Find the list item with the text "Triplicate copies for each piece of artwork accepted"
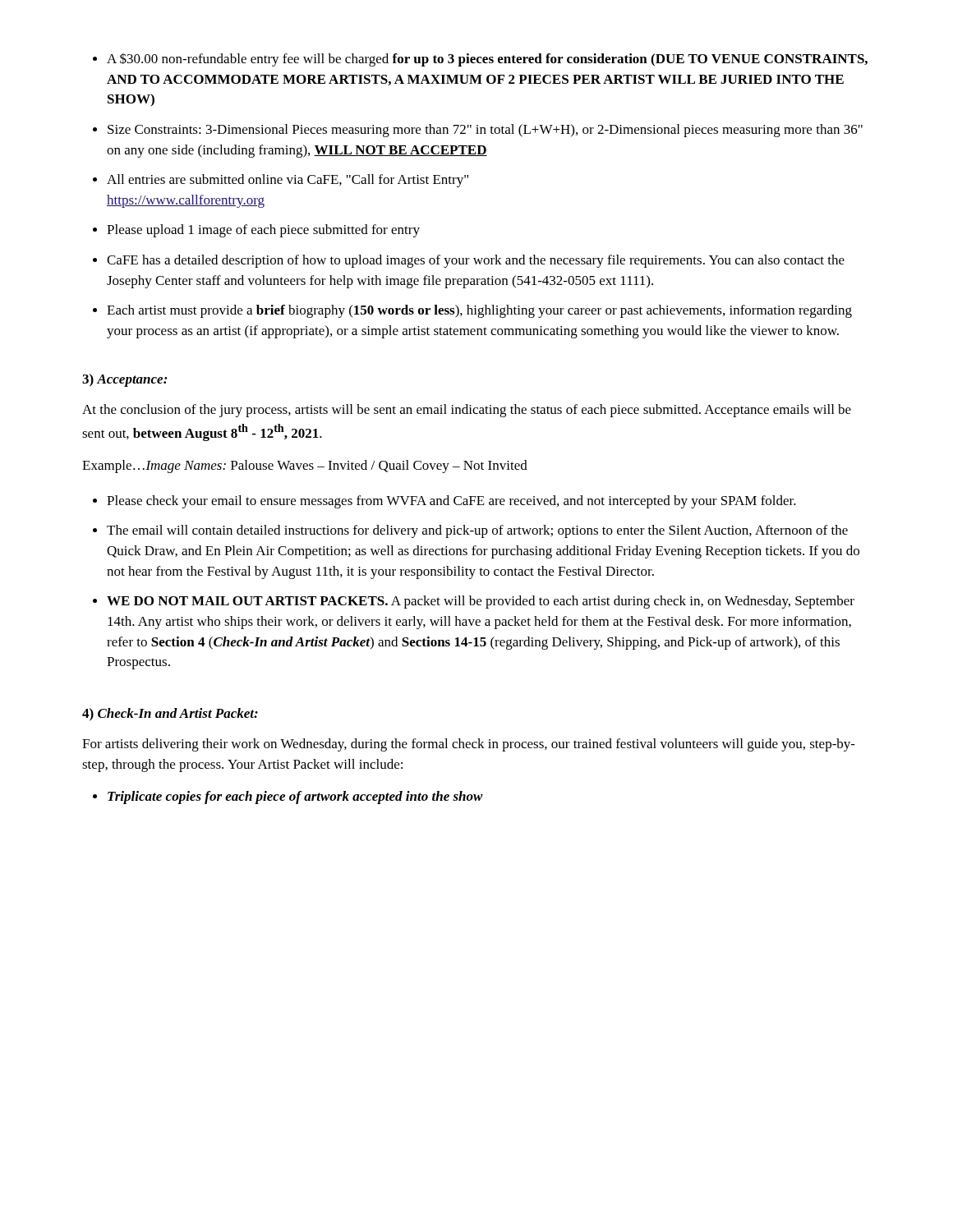This screenshot has width=953, height=1232. (x=295, y=796)
